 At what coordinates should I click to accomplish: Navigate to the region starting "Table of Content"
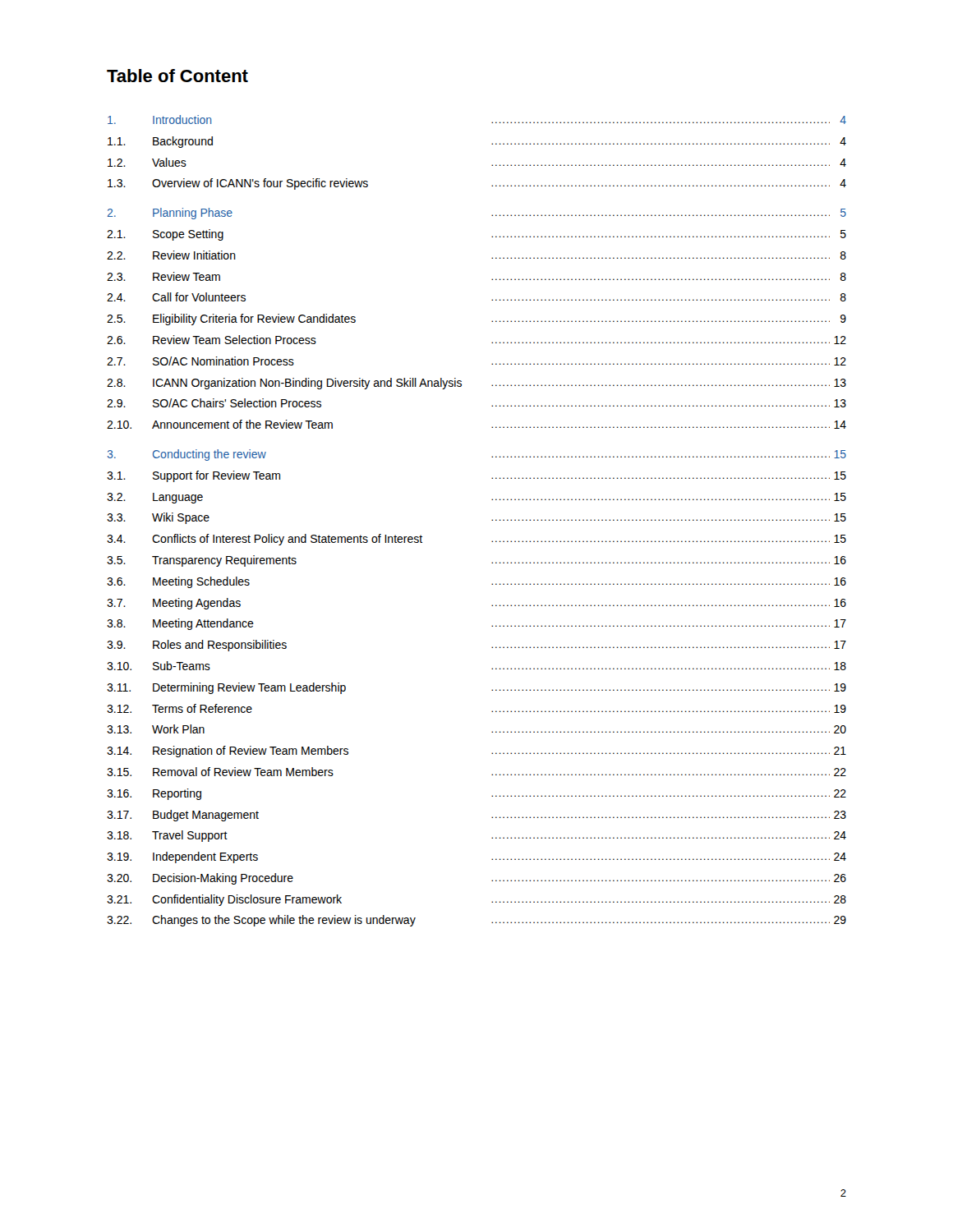pos(177,76)
